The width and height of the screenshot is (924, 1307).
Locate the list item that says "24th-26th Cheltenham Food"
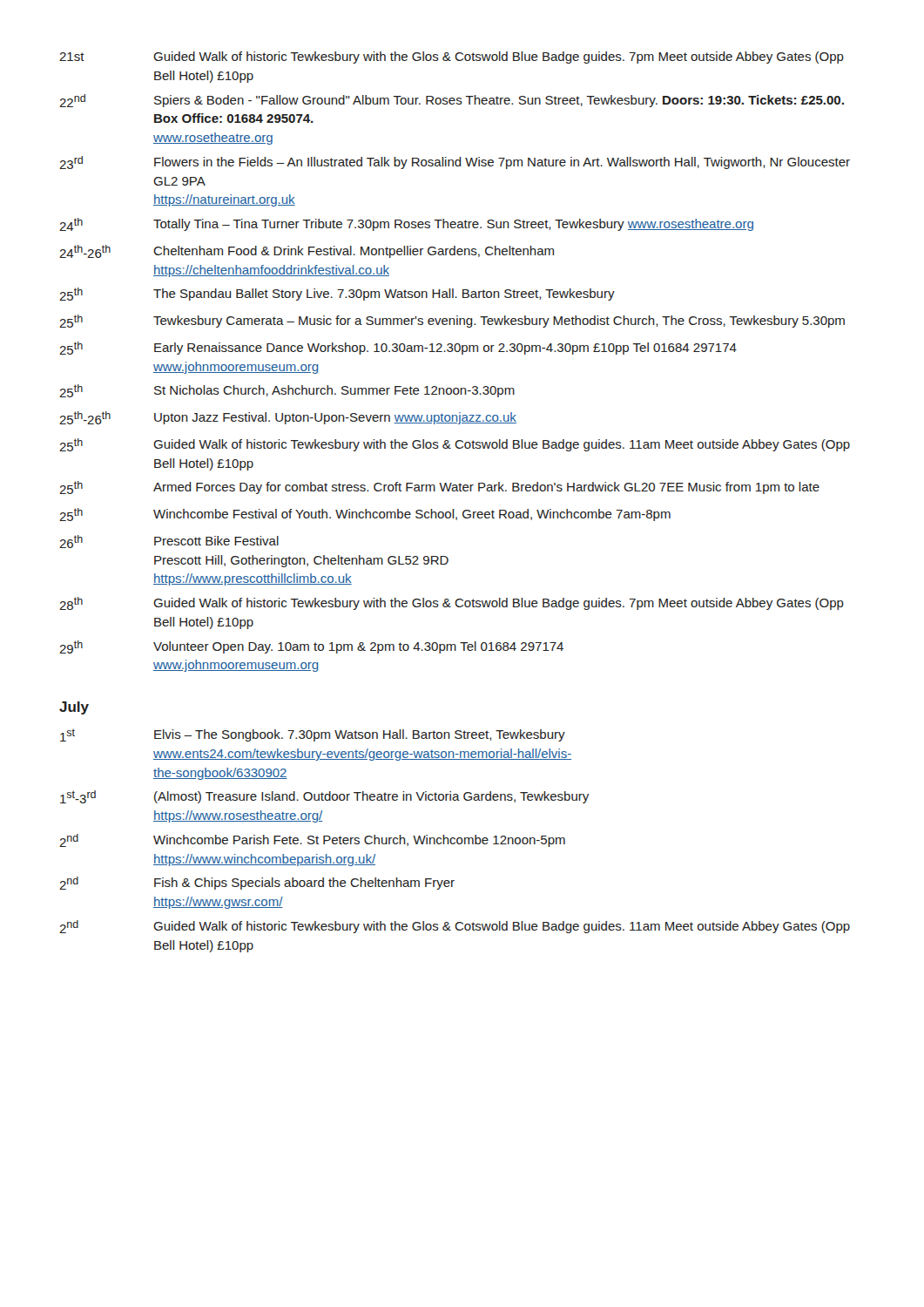coord(462,260)
